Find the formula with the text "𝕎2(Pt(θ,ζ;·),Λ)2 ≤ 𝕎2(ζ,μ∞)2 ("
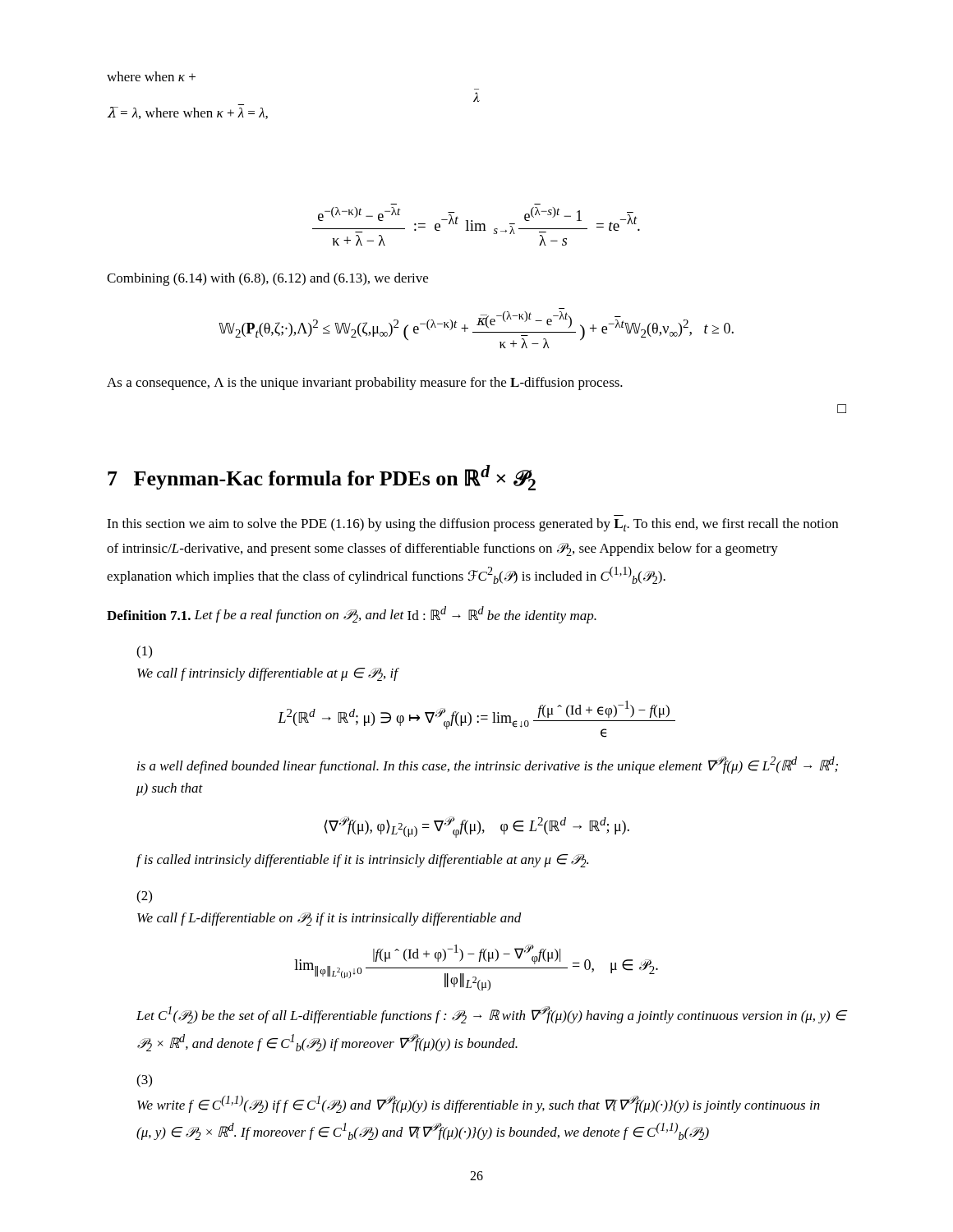This screenshot has width=953, height=1232. 476,330
